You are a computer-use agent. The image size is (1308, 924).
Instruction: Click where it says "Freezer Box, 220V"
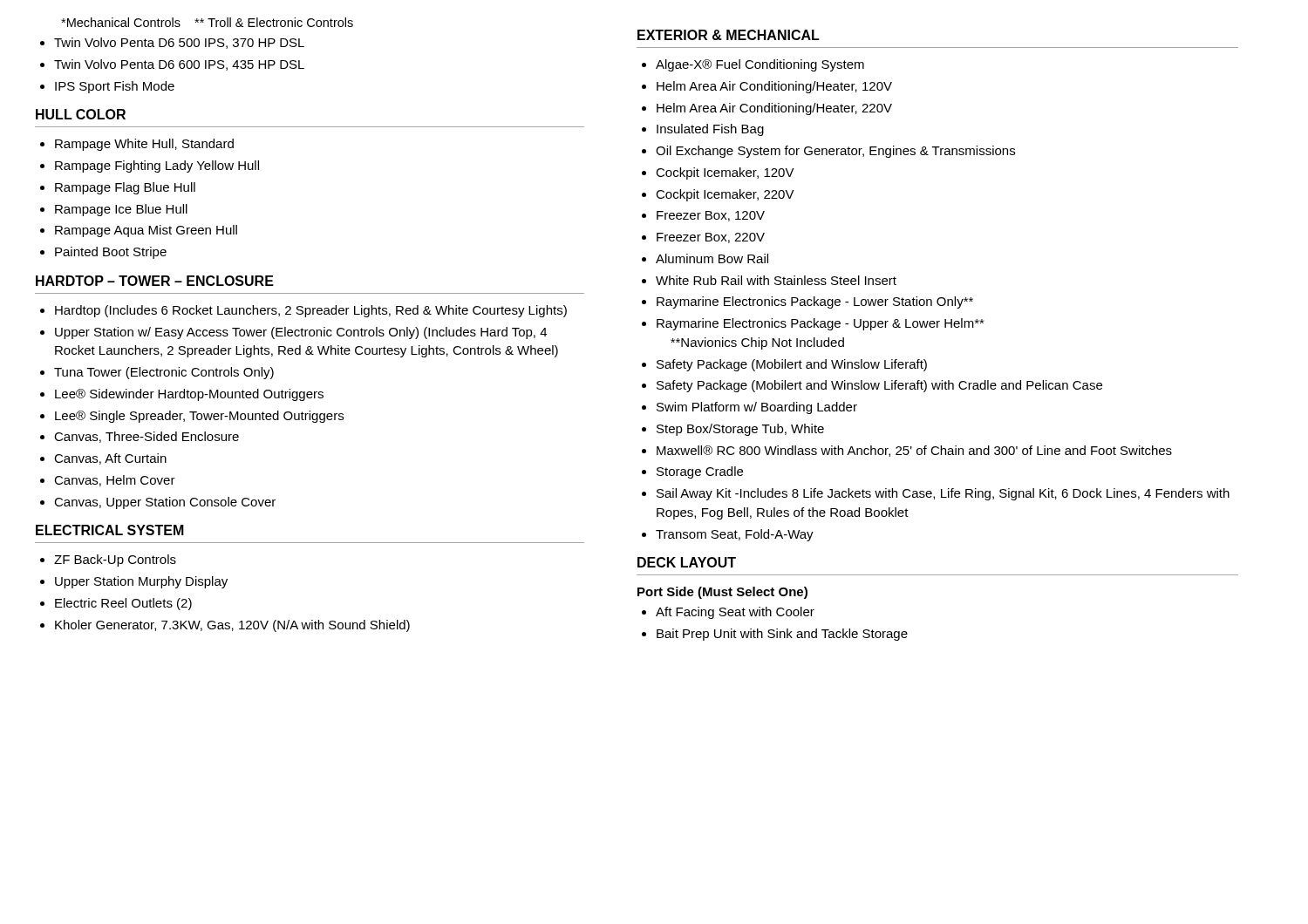tap(710, 237)
